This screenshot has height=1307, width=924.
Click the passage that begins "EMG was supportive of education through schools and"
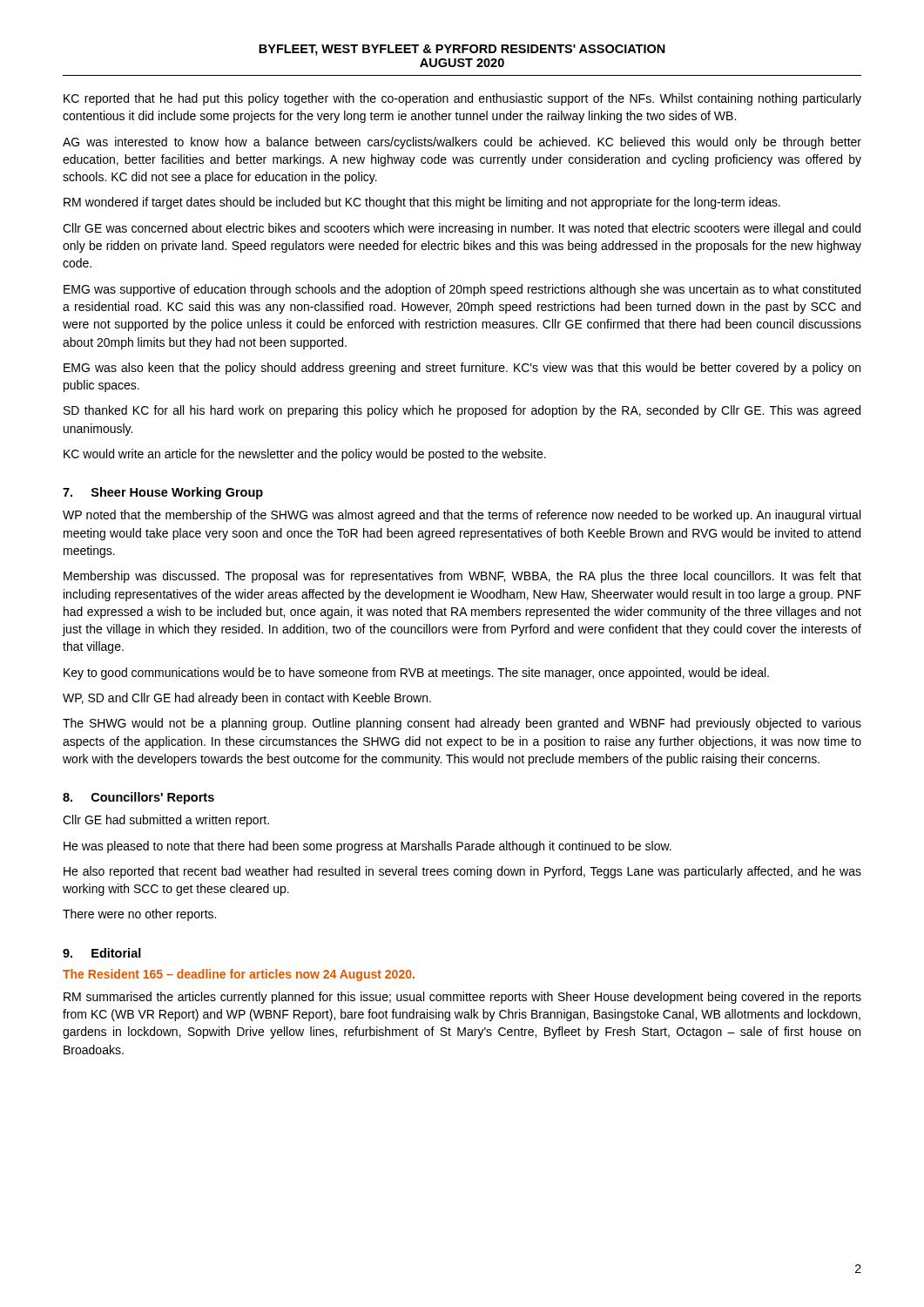(x=462, y=316)
